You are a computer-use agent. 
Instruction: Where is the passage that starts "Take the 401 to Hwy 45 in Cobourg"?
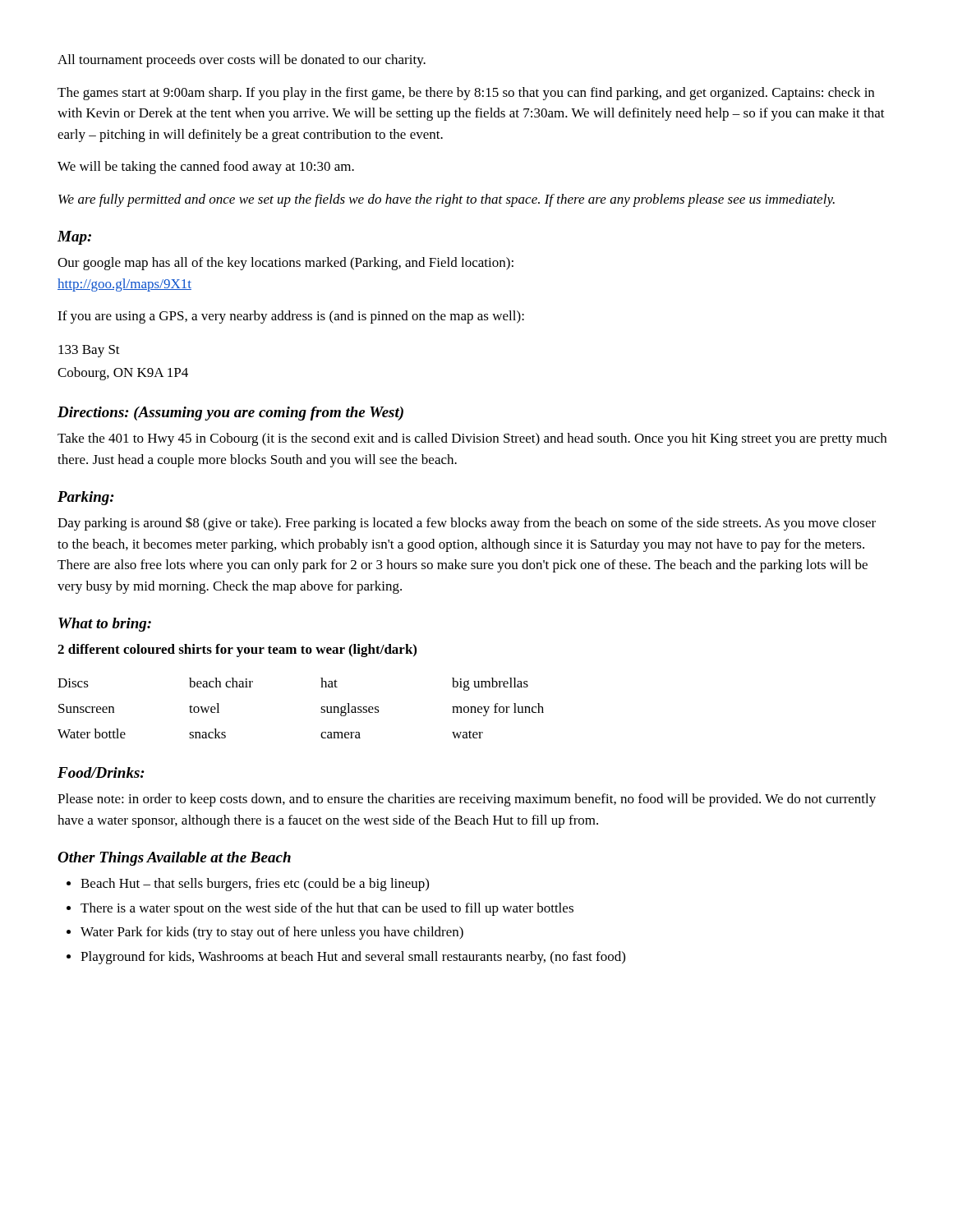click(472, 449)
